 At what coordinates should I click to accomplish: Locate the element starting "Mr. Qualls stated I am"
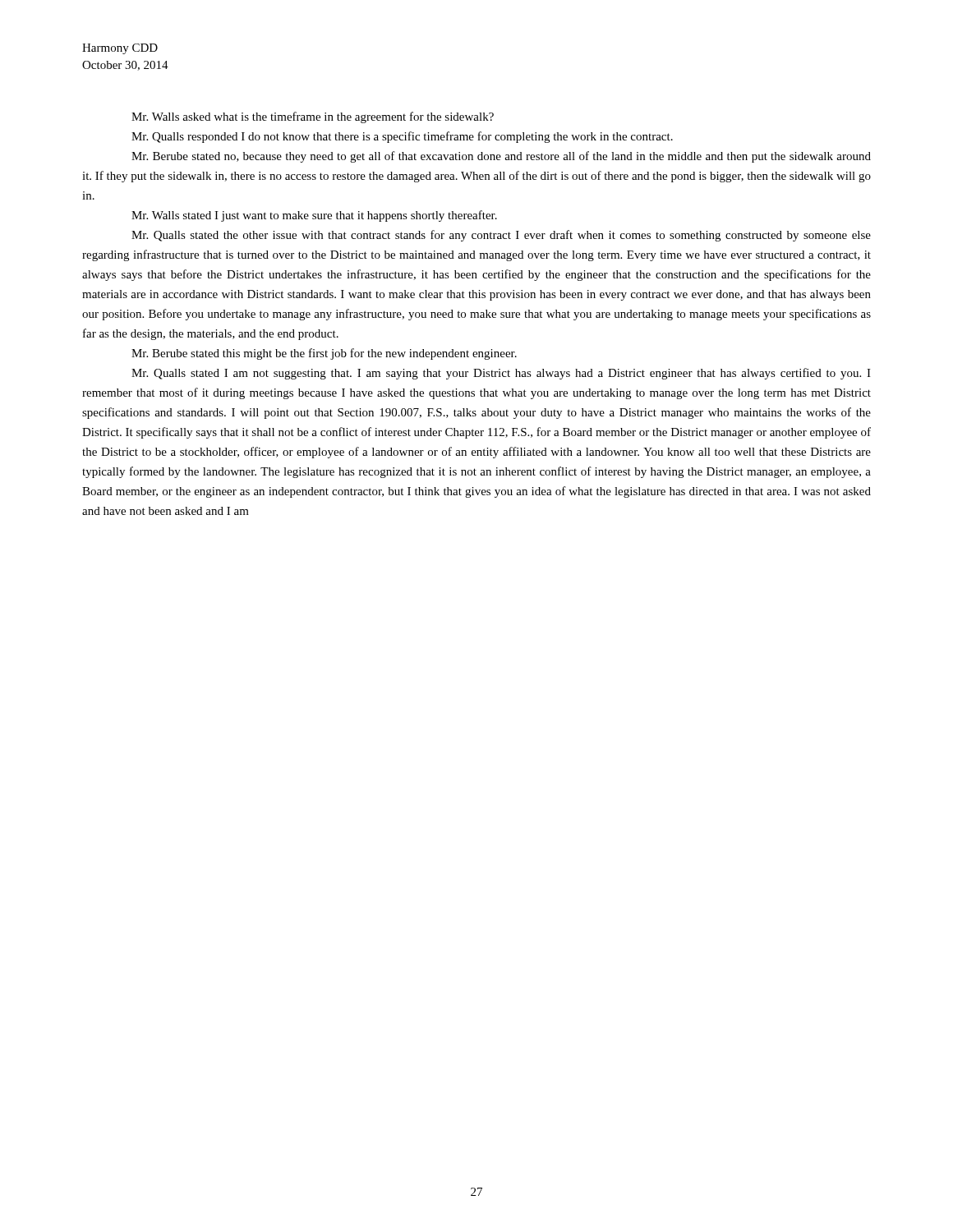point(476,442)
